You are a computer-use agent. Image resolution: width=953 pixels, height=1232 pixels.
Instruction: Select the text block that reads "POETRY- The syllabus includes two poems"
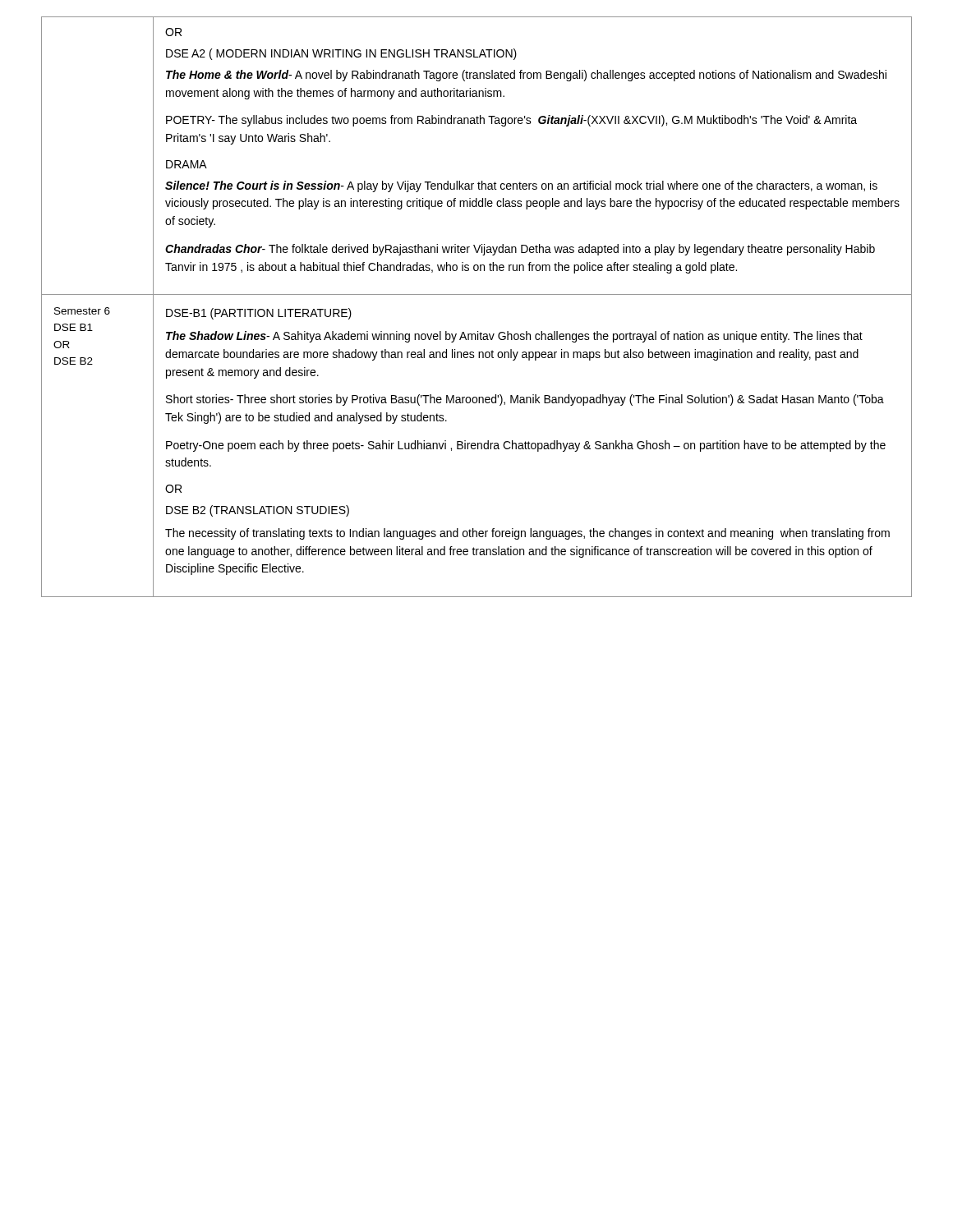(x=511, y=129)
